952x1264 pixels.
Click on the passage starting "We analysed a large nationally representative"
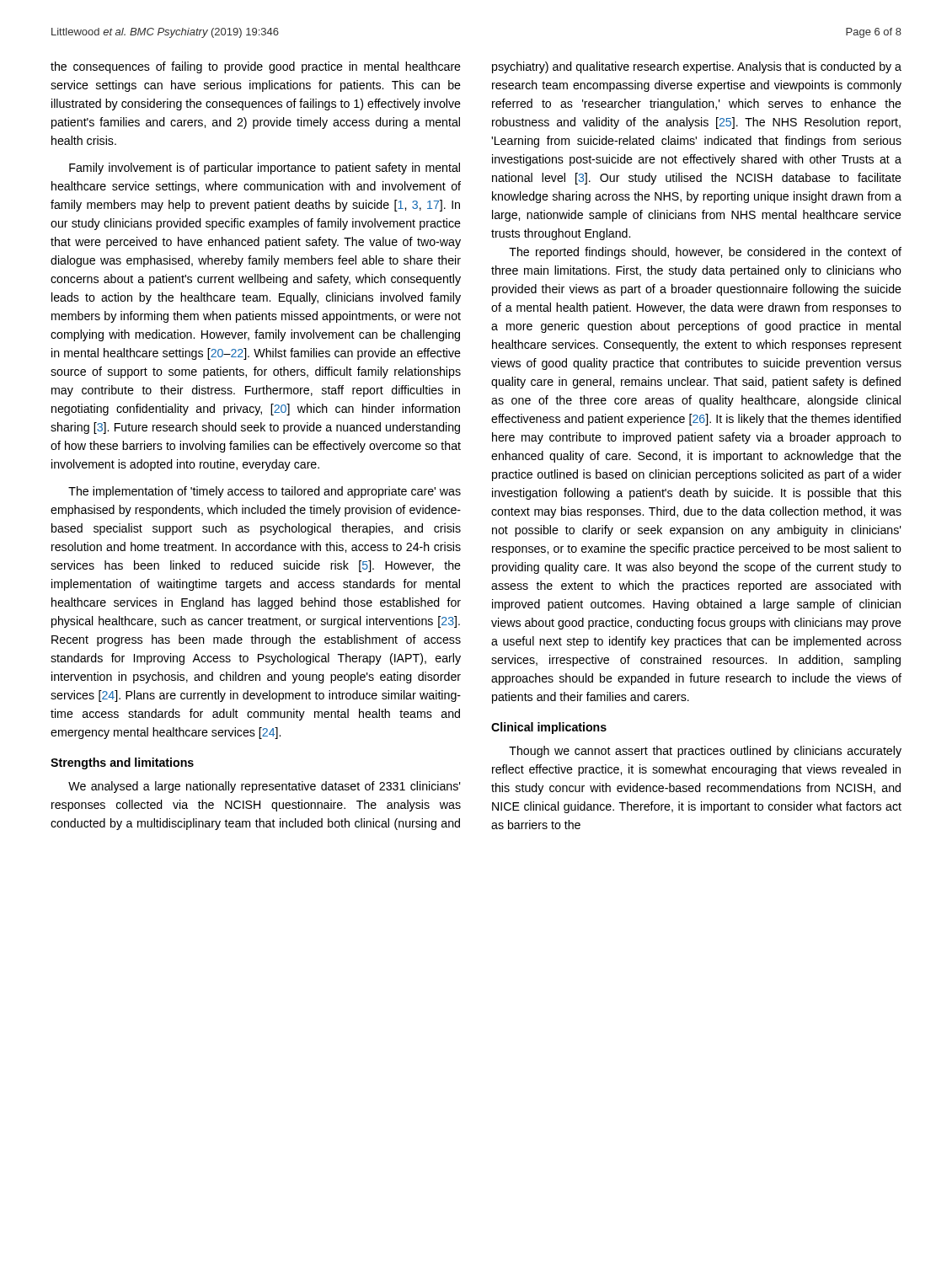coord(251,67)
